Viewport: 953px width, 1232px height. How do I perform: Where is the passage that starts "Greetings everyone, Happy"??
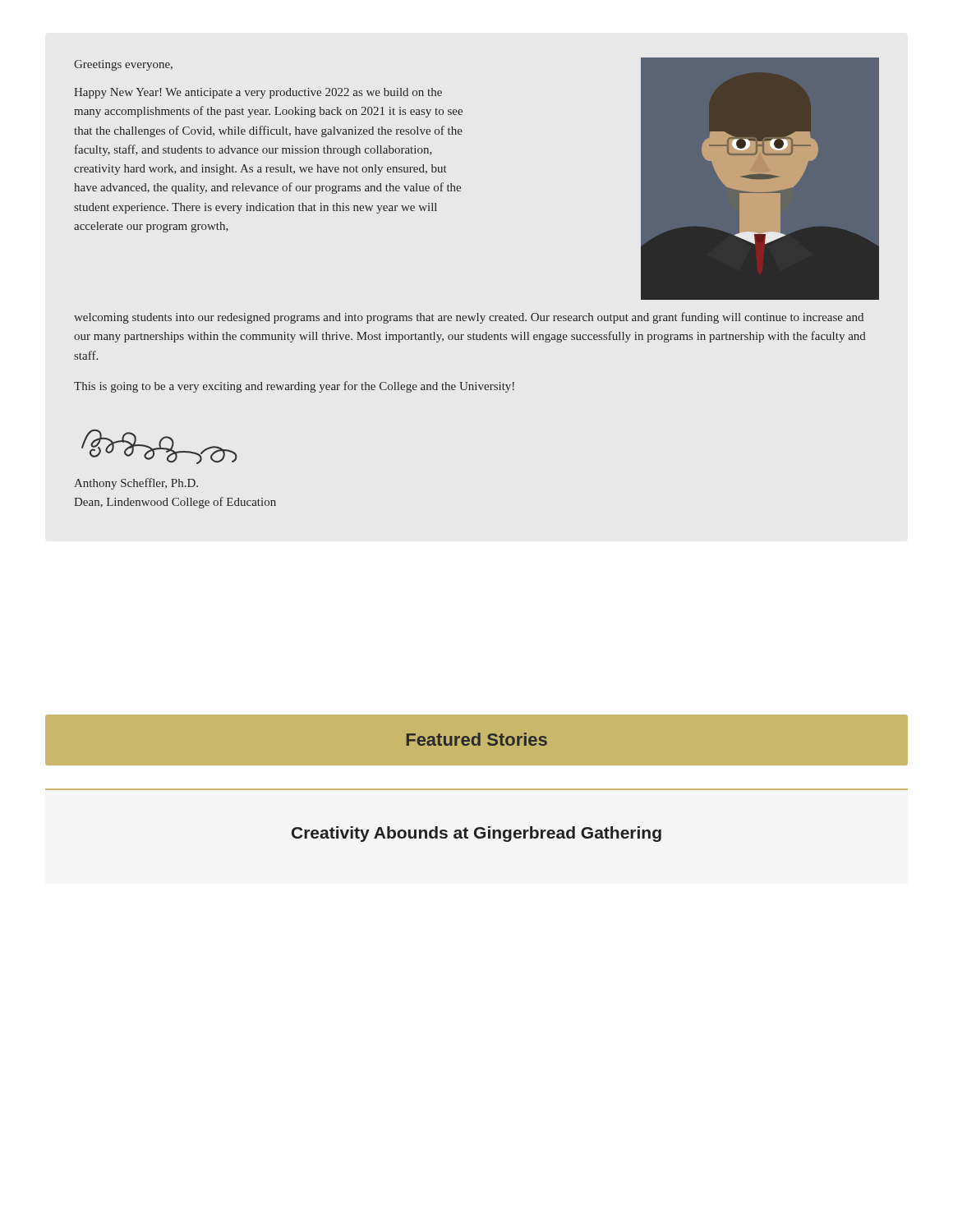(271, 147)
